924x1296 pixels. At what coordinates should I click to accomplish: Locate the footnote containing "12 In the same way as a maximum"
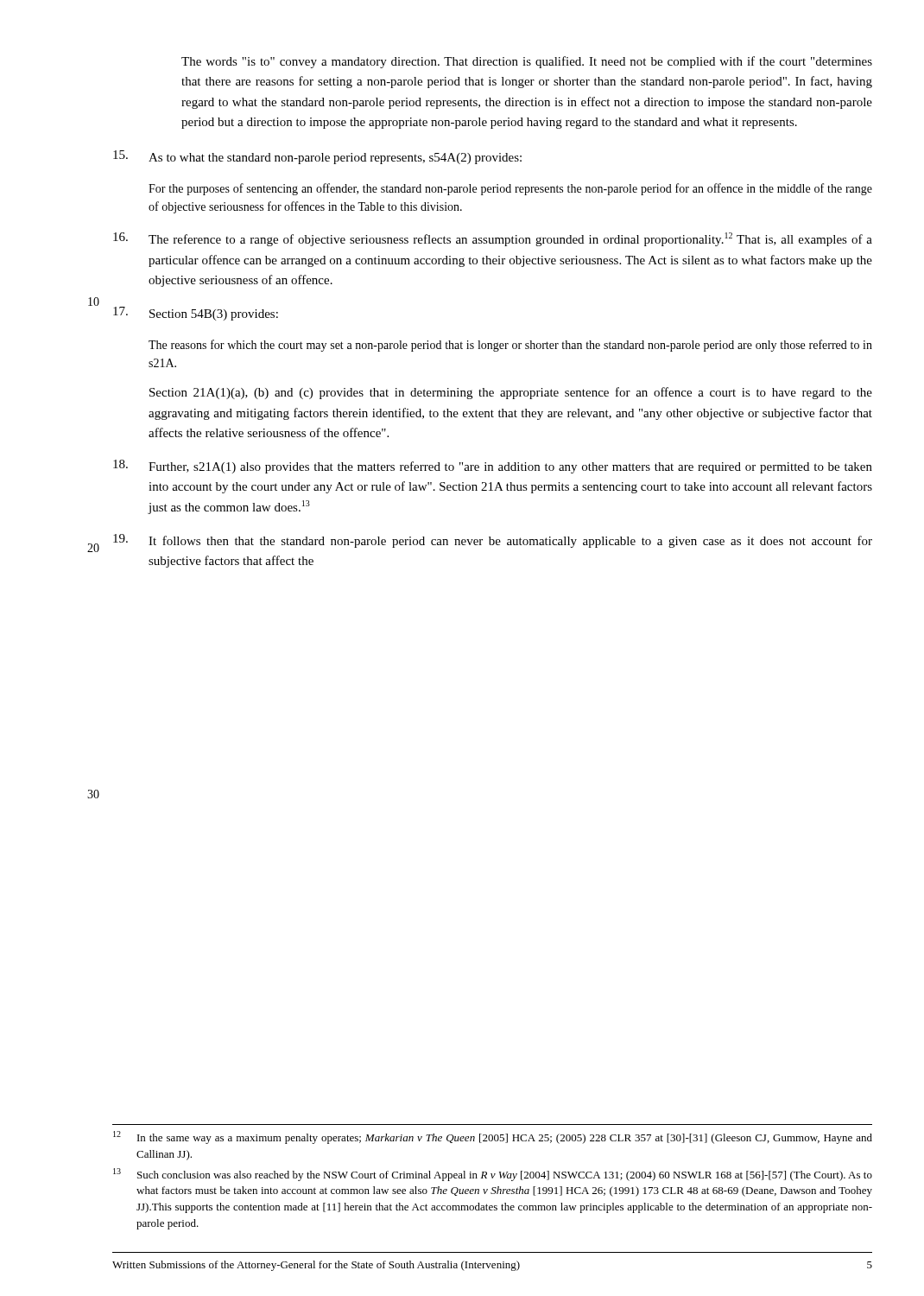[x=492, y=1146]
